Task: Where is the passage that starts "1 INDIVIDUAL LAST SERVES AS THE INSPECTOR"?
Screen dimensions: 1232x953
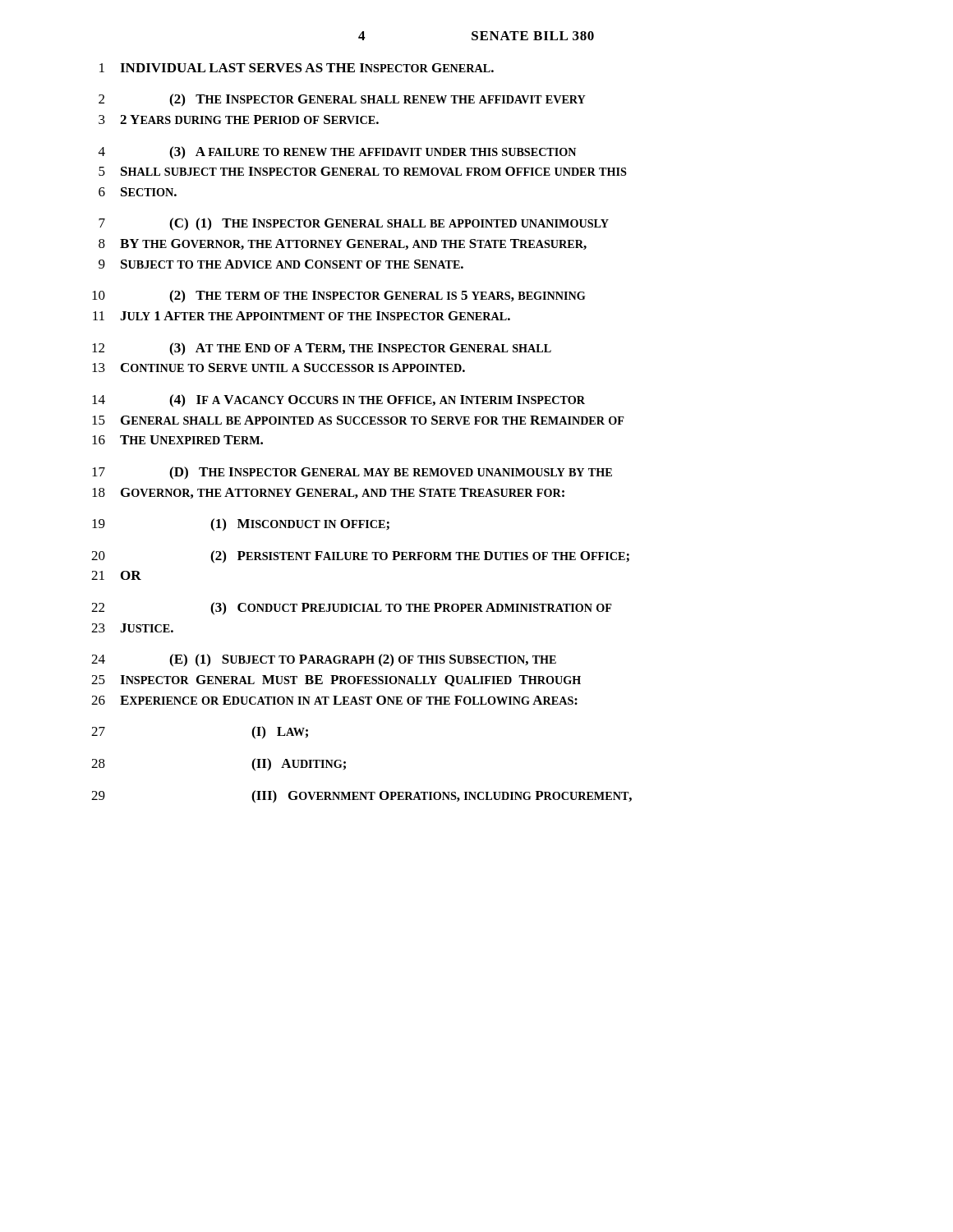Action: click(476, 68)
